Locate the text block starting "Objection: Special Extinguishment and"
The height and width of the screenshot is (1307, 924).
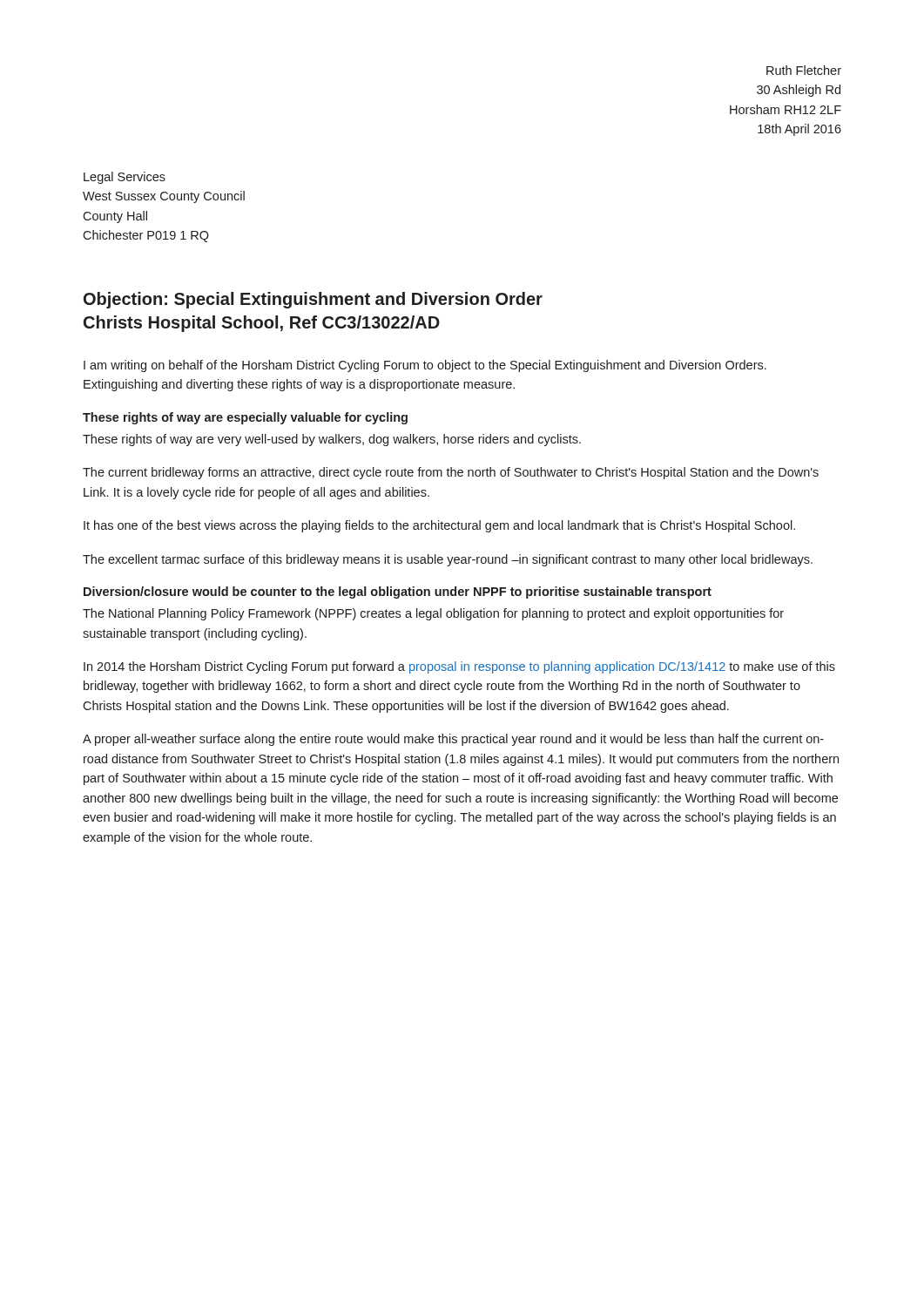click(462, 311)
